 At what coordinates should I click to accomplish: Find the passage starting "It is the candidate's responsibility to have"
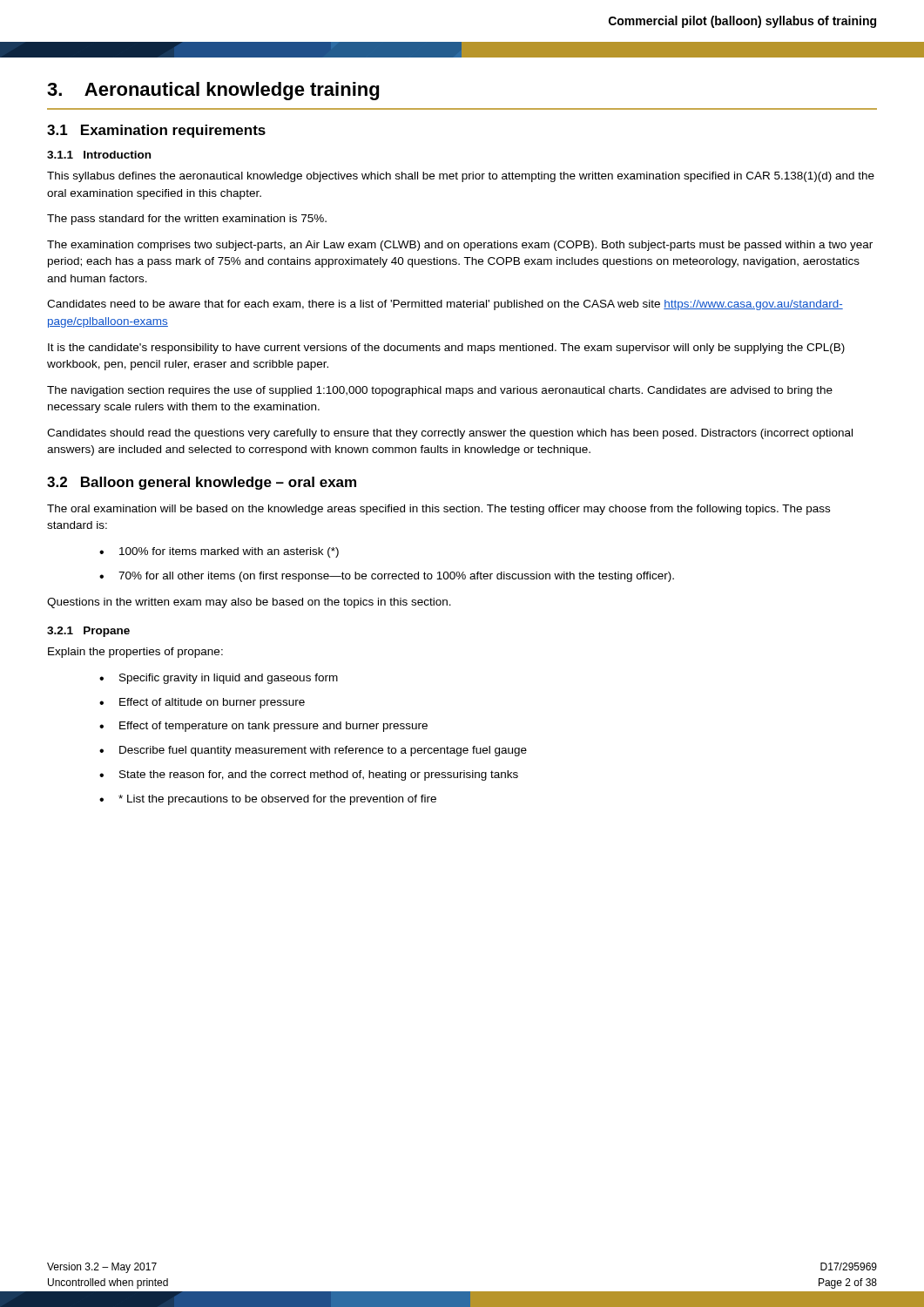click(x=446, y=355)
